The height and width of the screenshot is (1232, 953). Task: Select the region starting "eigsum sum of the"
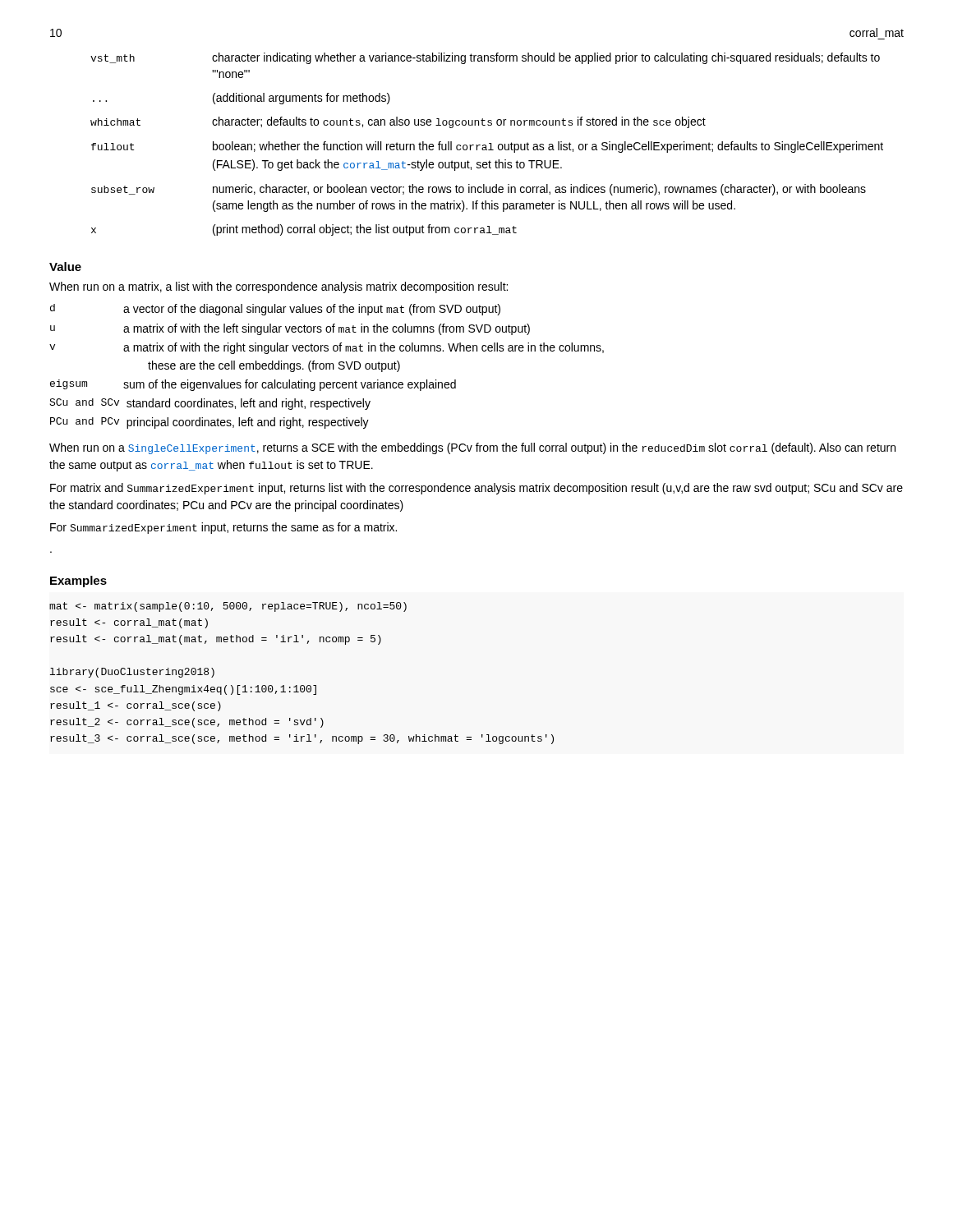(x=253, y=385)
